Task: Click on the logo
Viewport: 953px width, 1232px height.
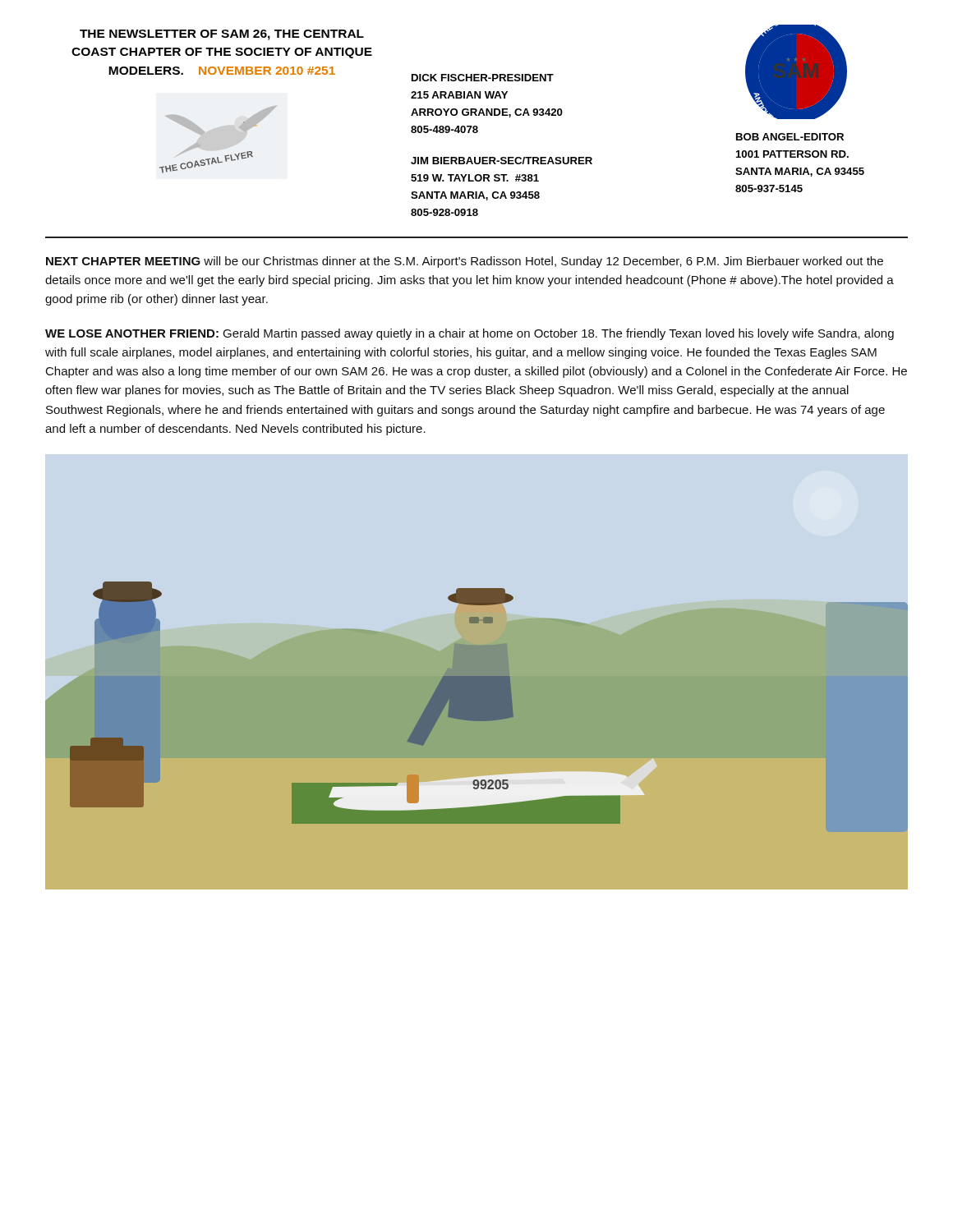Action: click(x=796, y=73)
